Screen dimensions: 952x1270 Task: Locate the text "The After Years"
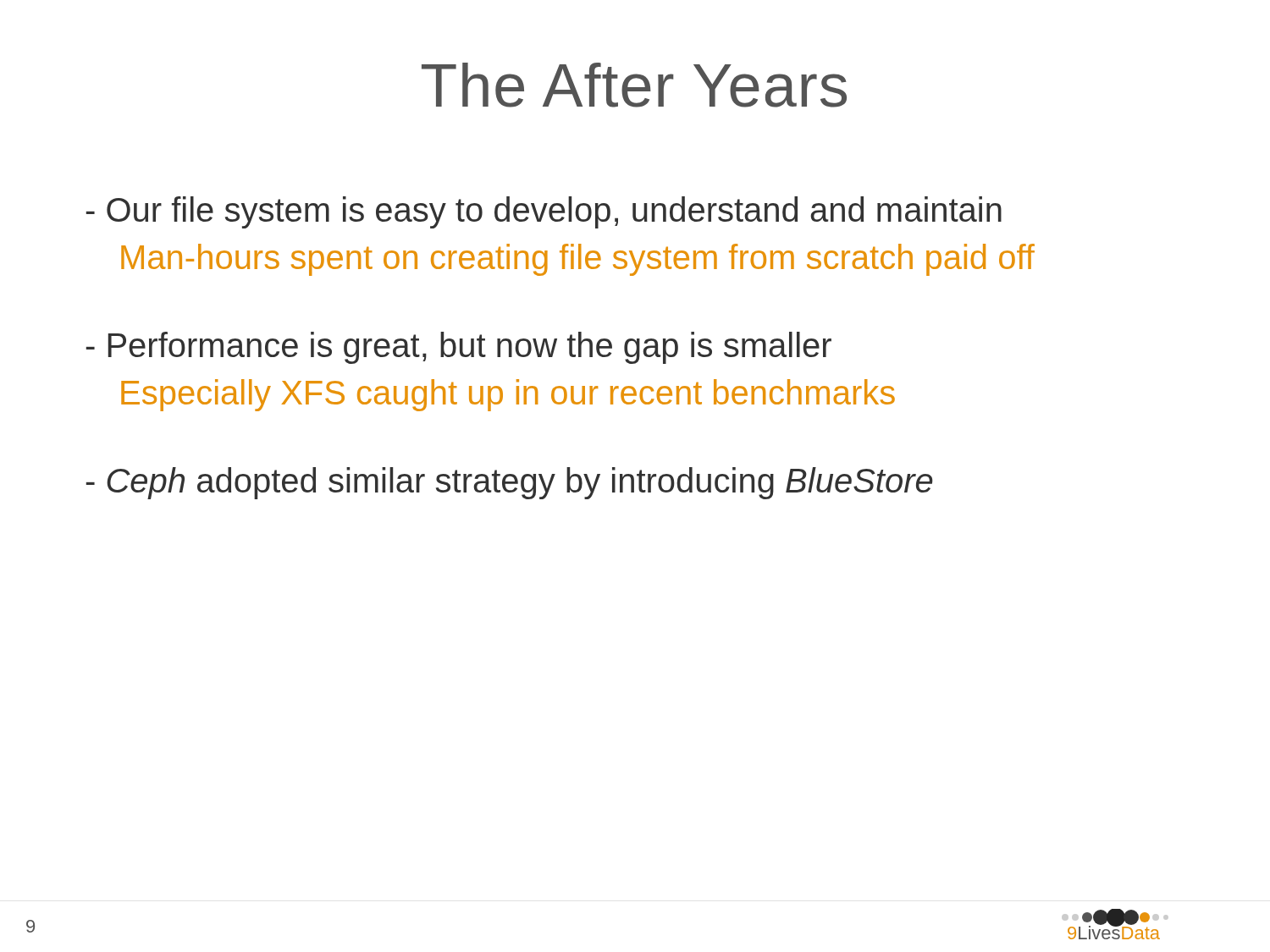click(635, 85)
